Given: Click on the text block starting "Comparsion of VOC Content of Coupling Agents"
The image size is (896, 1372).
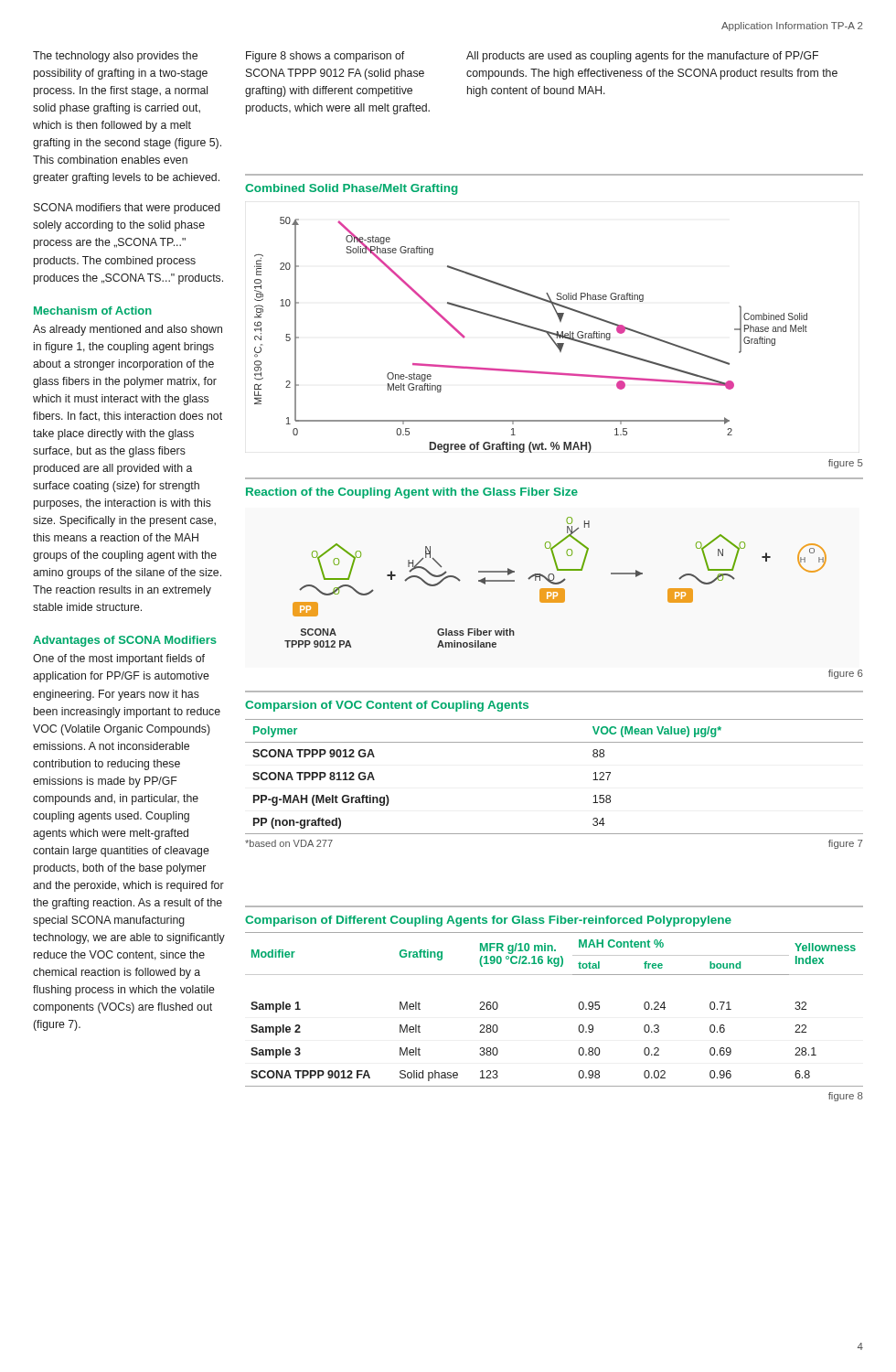Looking at the screenshot, I should (387, 705).
